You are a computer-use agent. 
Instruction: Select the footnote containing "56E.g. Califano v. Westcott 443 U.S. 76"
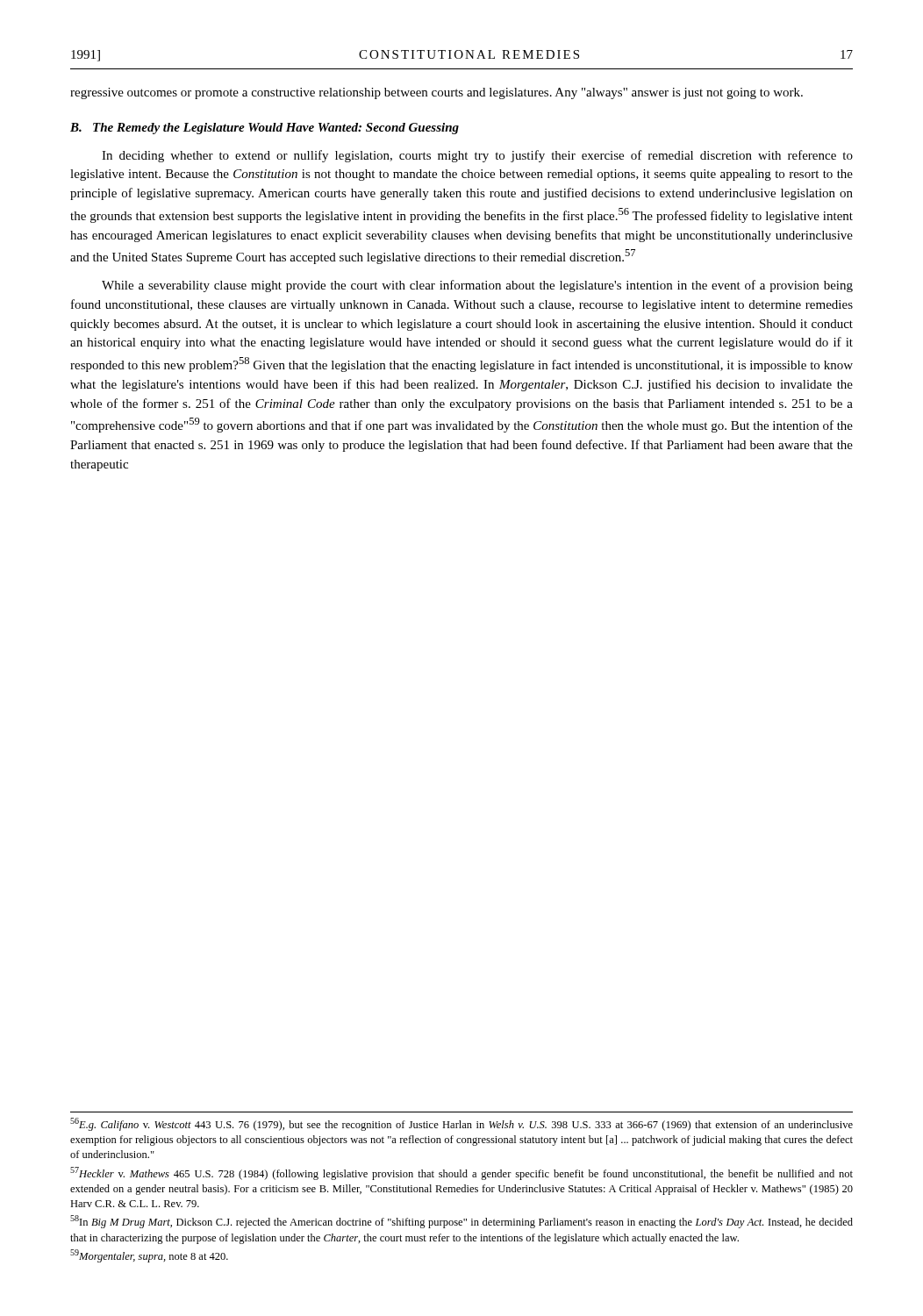[462, 1139]
